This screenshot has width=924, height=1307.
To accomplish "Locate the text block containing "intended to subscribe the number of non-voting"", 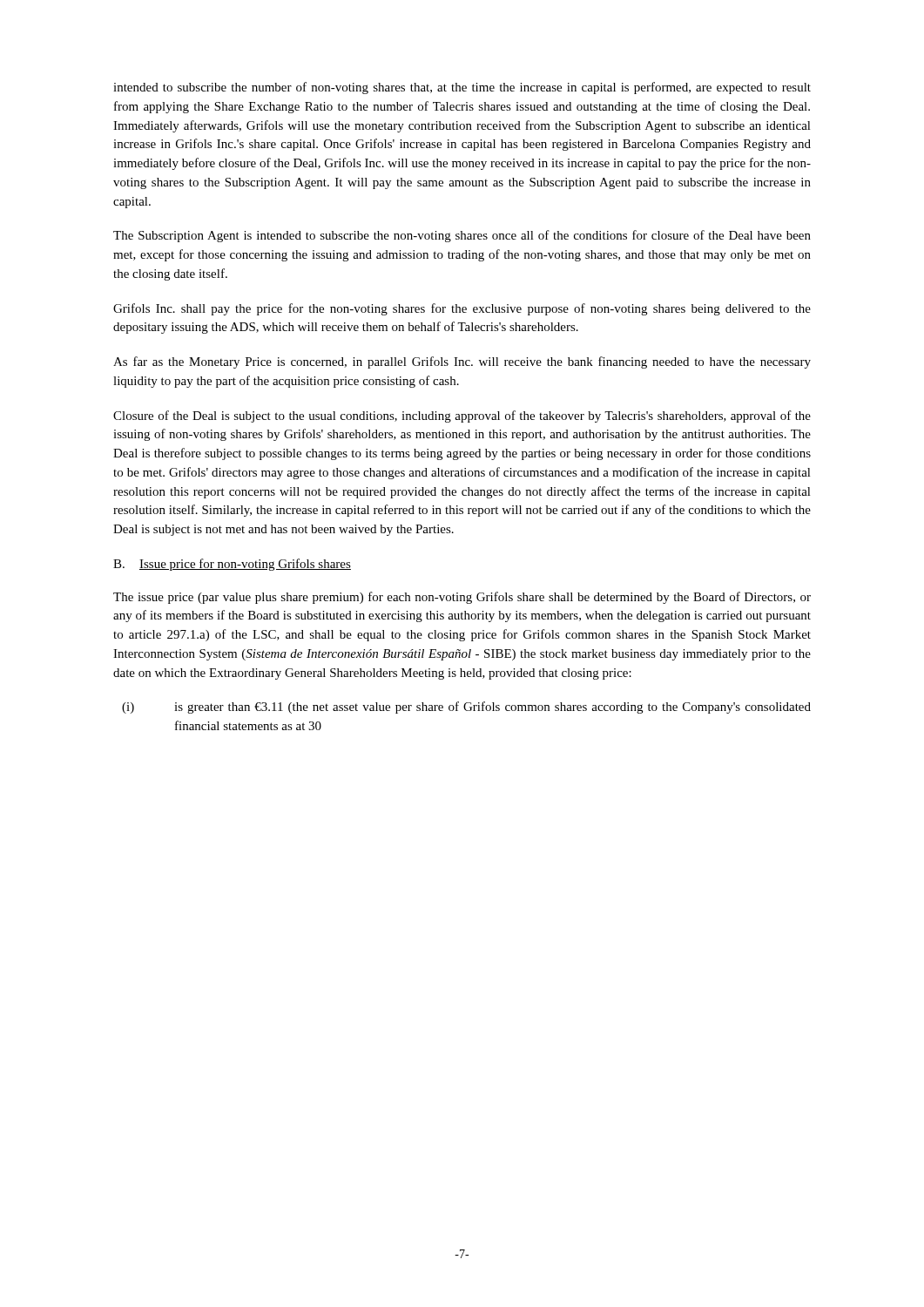I will (x=462, y=144).
